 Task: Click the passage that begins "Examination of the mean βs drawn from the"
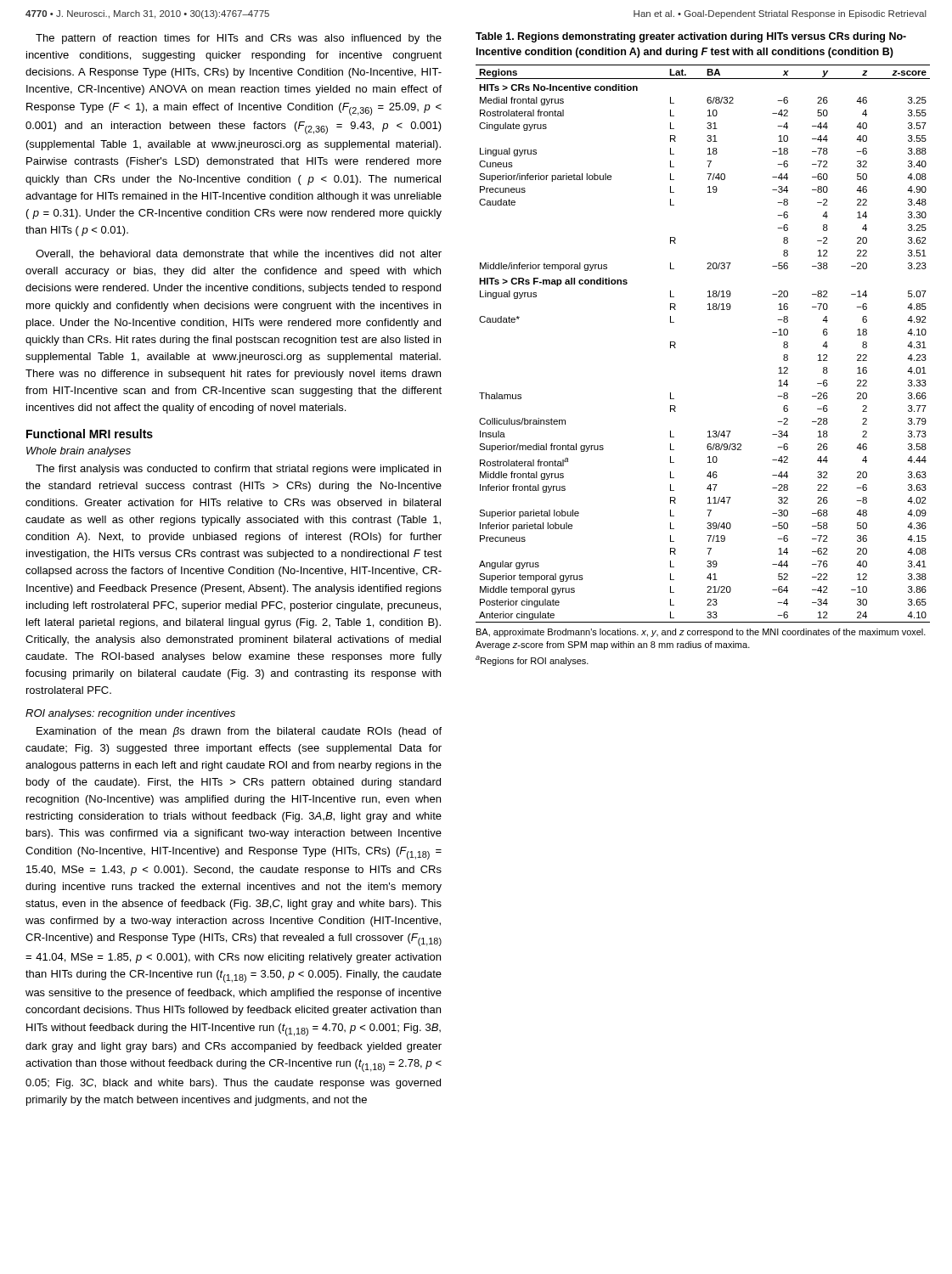coord(234,915)
